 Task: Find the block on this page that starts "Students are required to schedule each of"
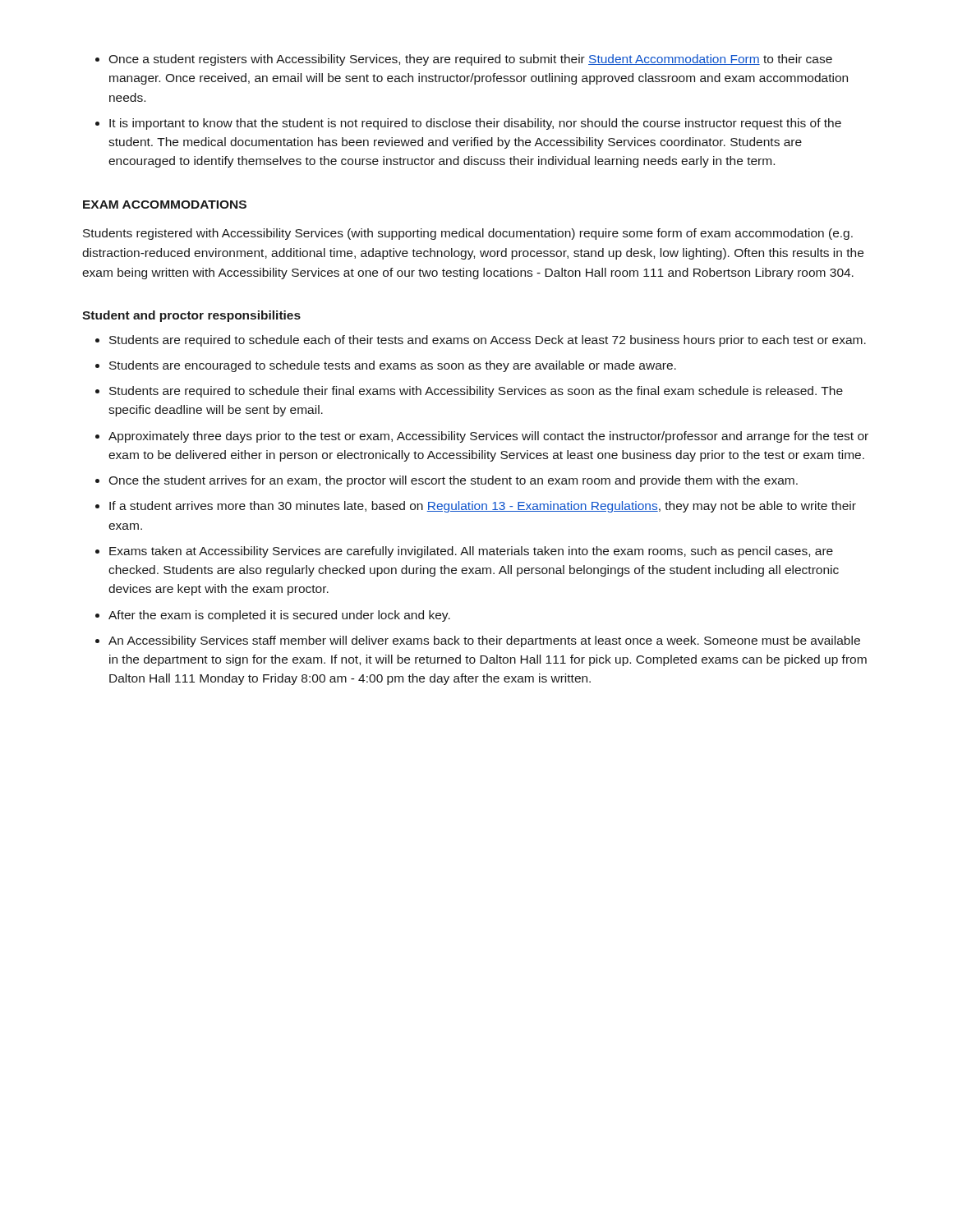pos(490,339)
